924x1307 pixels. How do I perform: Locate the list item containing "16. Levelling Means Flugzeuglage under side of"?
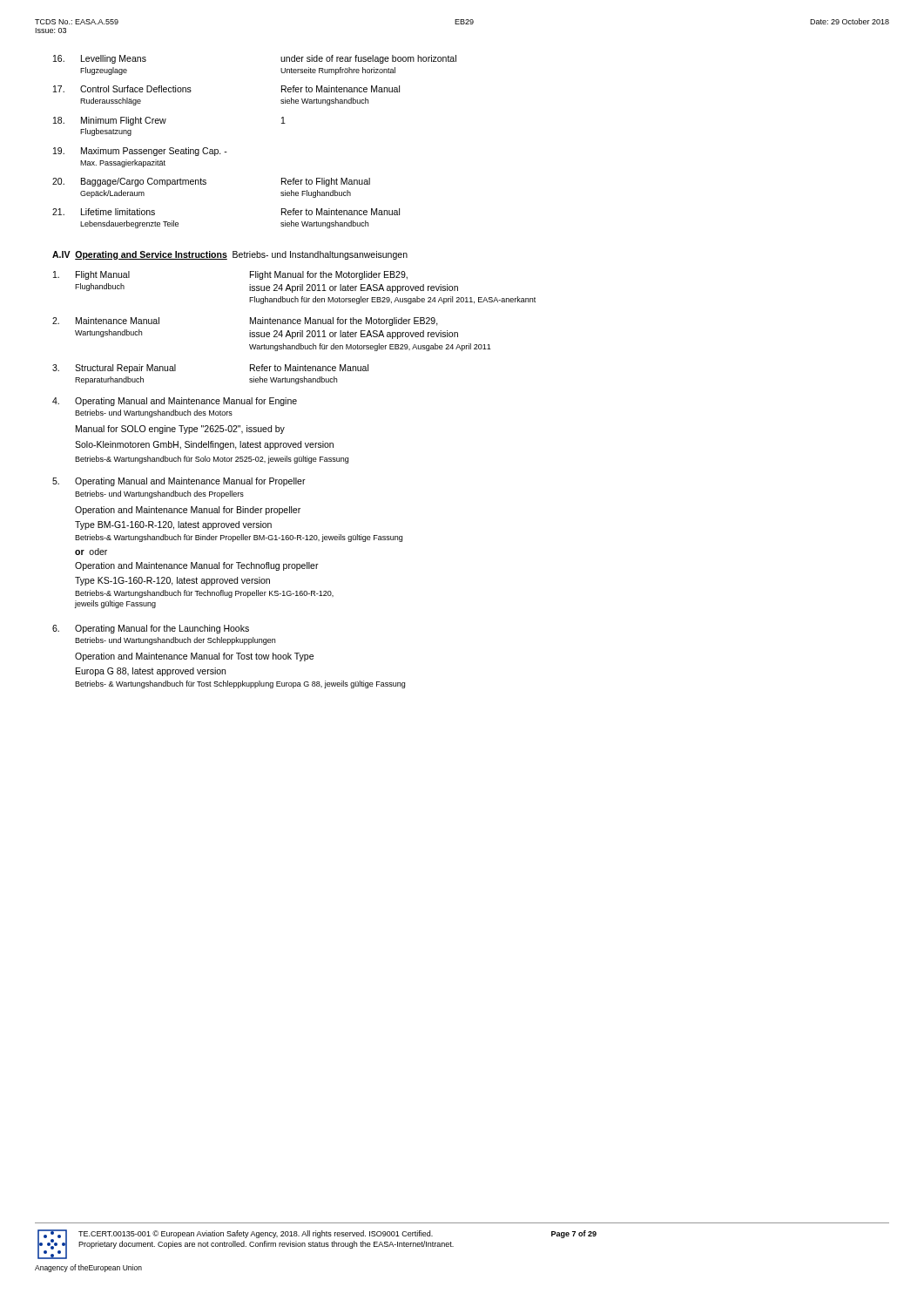click(462, 64)
